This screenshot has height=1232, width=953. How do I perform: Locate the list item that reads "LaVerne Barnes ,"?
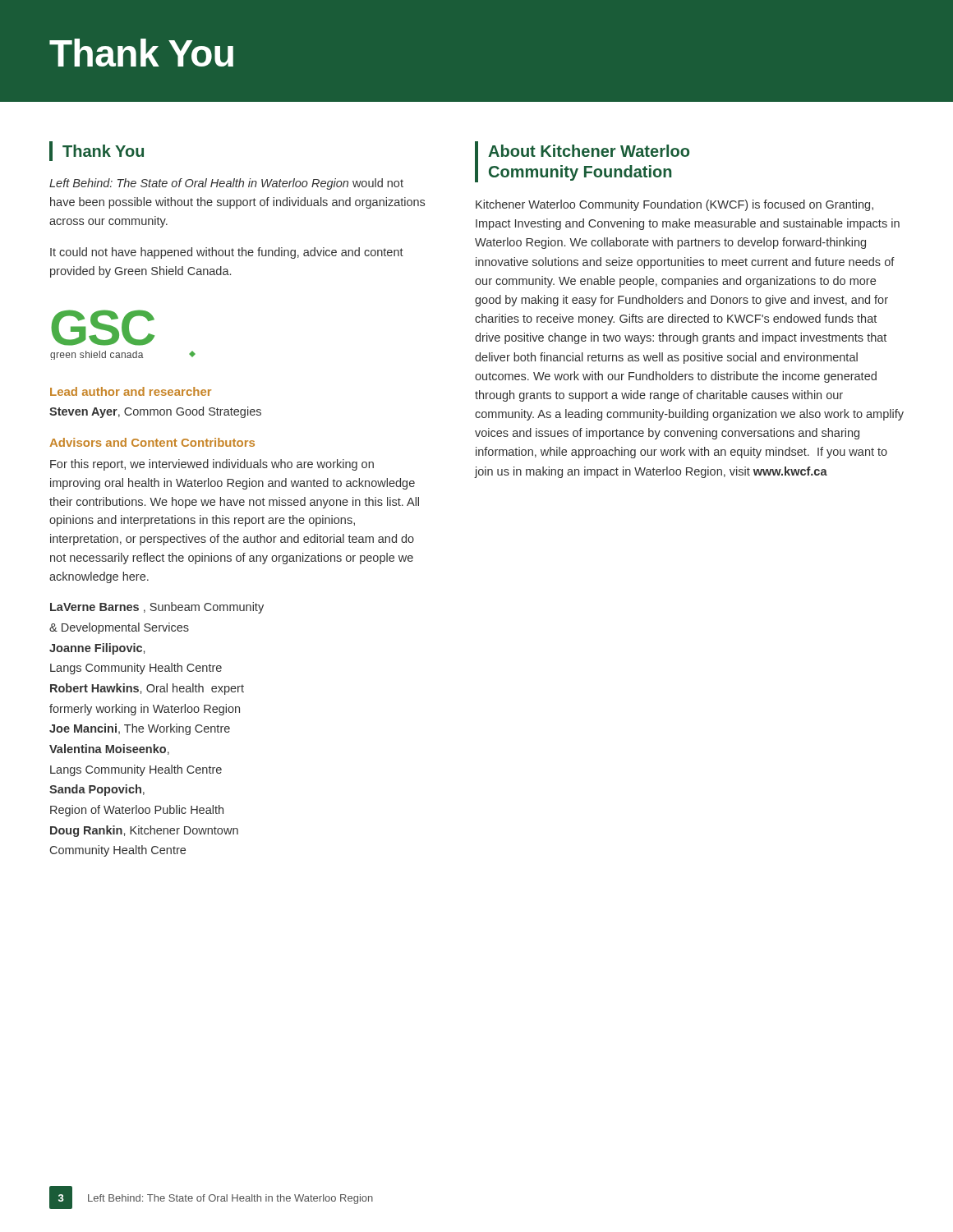(157, 607)
